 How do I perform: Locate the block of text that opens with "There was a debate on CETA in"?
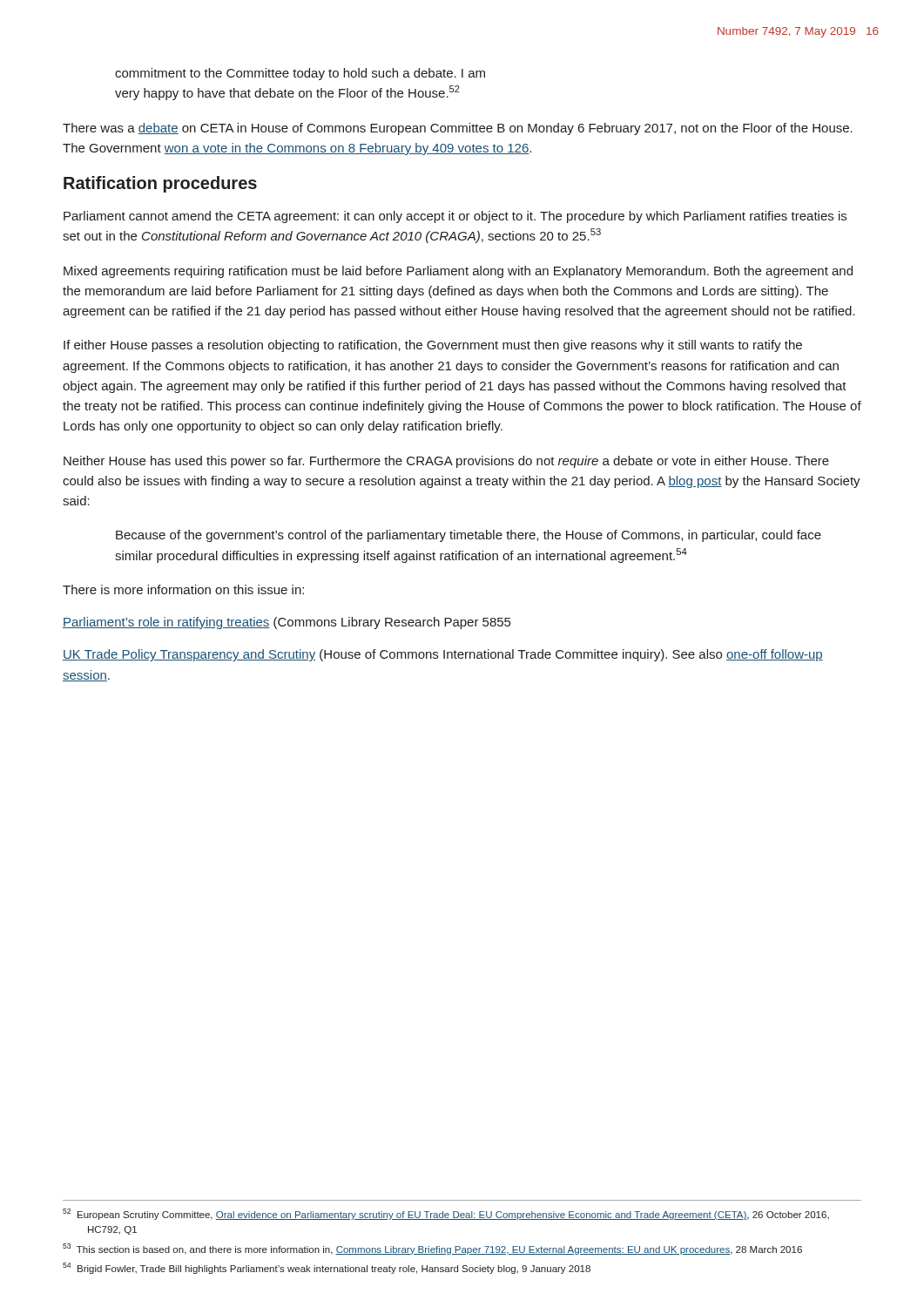(462, 137)
